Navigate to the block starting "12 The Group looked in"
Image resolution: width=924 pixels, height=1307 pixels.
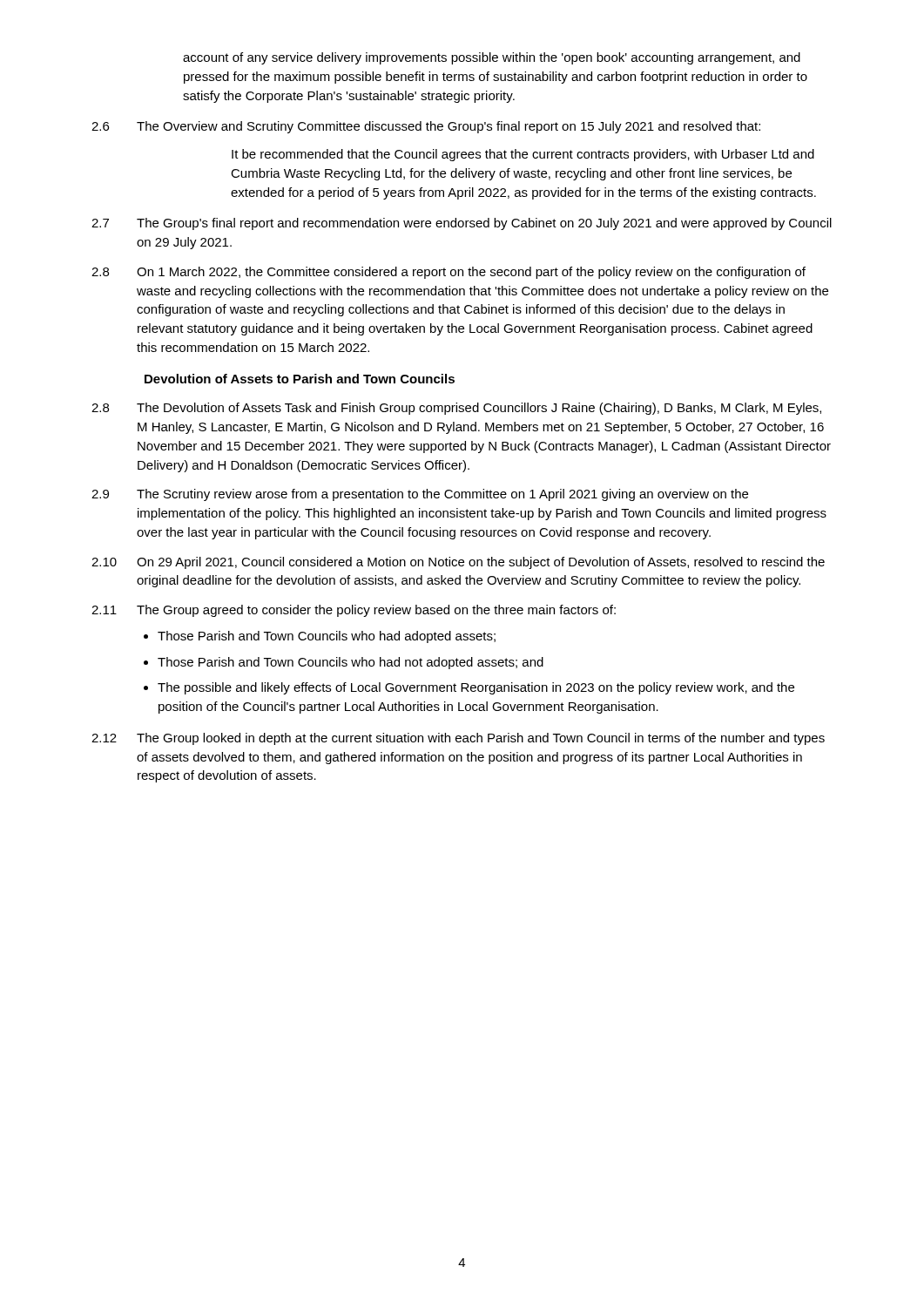click(462, 757)
